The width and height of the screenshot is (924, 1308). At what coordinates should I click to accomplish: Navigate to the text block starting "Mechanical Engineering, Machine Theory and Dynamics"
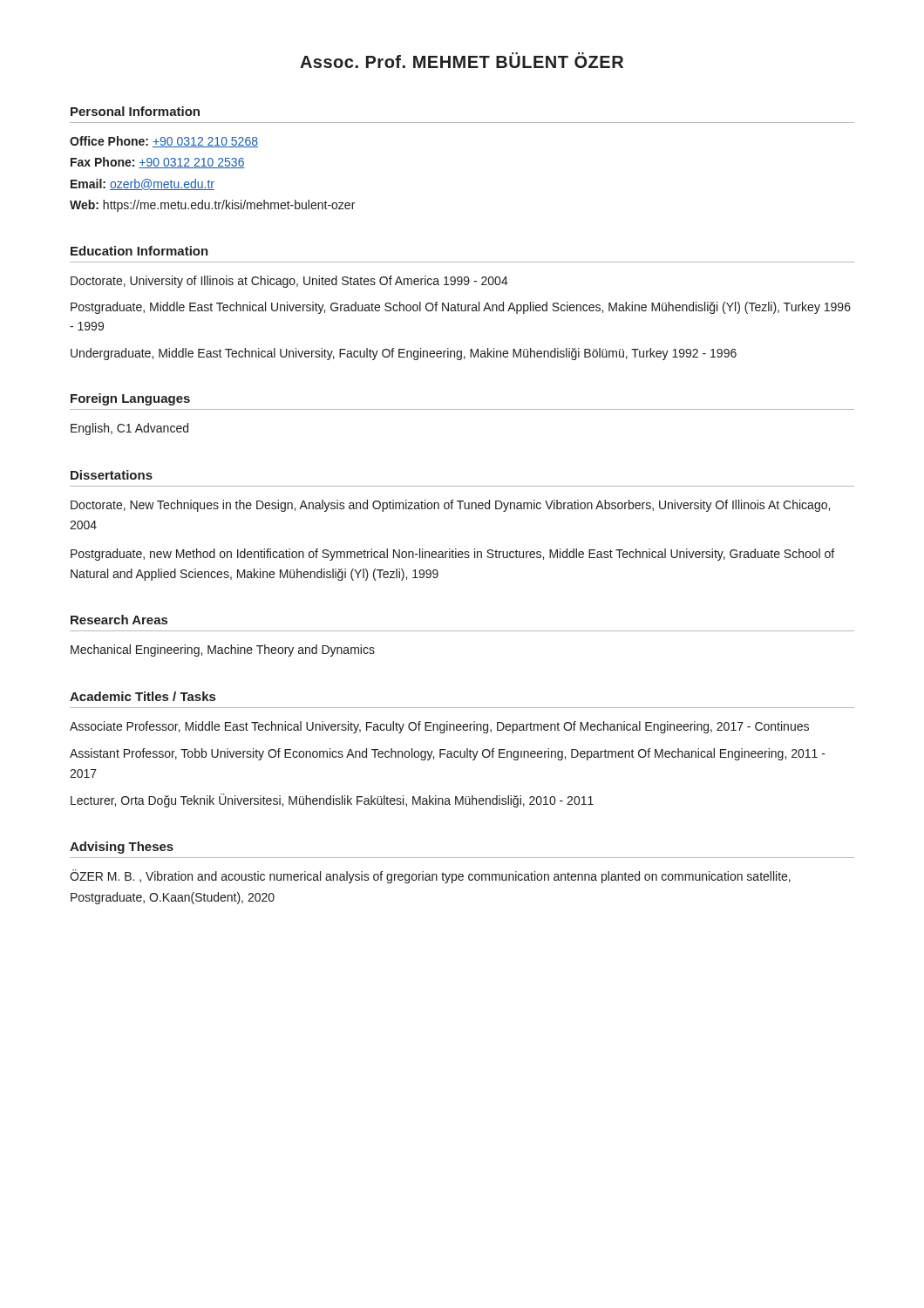coord(223,651)
